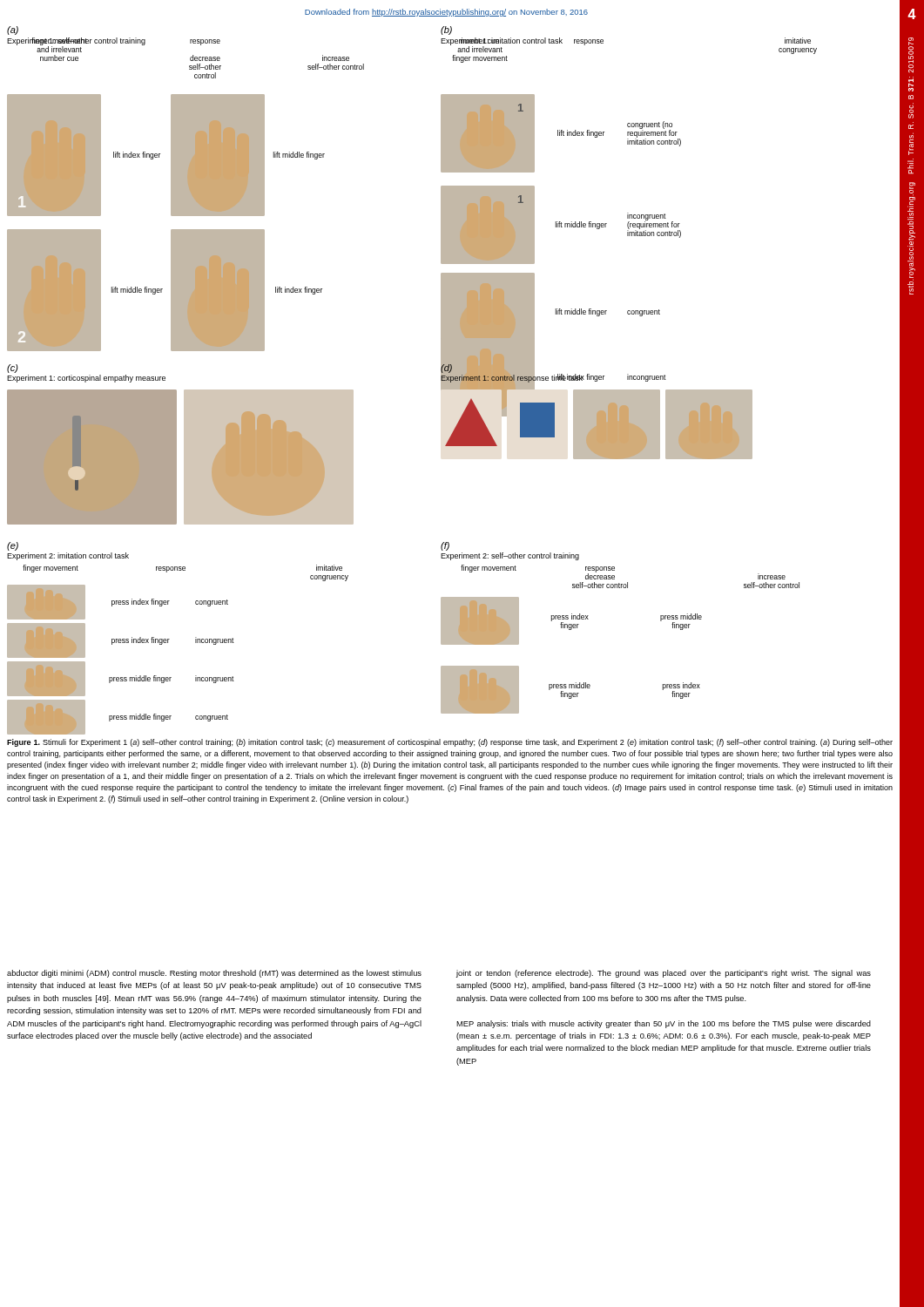This screenshot has width=924, height=1307.
Task: Click on the text block that reads "joint or tendon"
Action: (x=664, y=1017)
